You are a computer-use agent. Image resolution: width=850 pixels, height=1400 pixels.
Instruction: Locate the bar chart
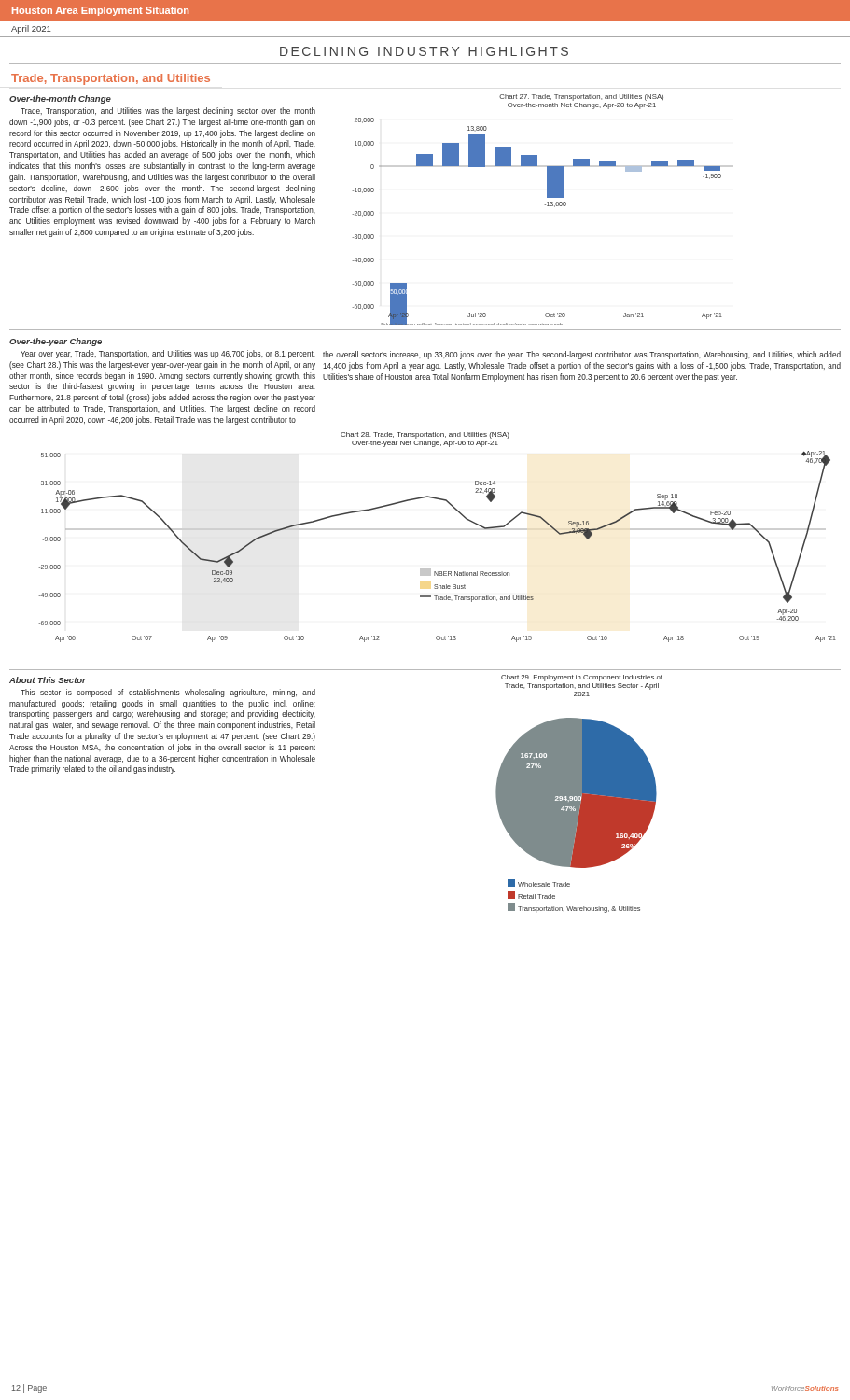[x=582, y=209]
